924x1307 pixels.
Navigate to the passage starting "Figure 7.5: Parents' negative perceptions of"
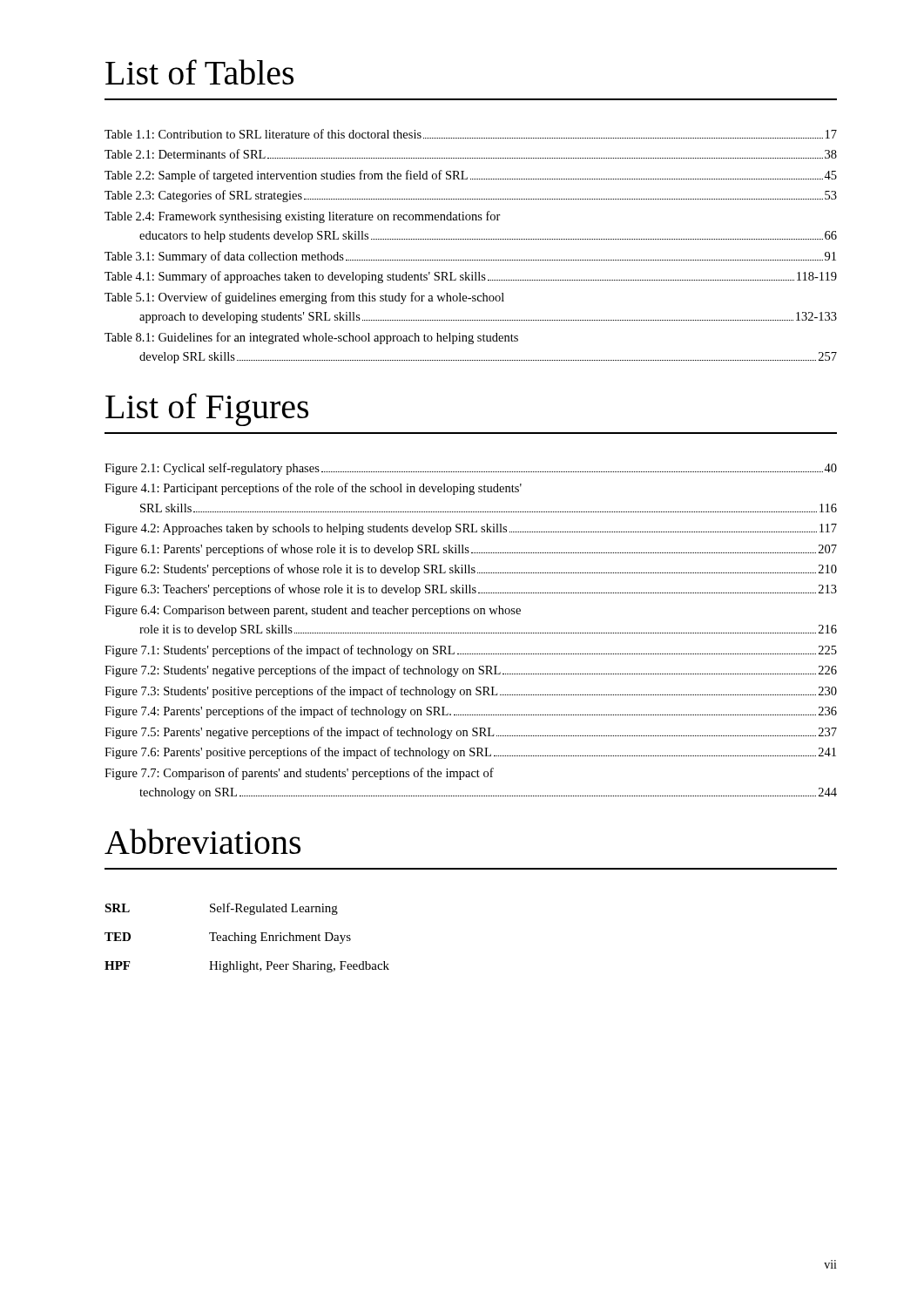[471, 732]
